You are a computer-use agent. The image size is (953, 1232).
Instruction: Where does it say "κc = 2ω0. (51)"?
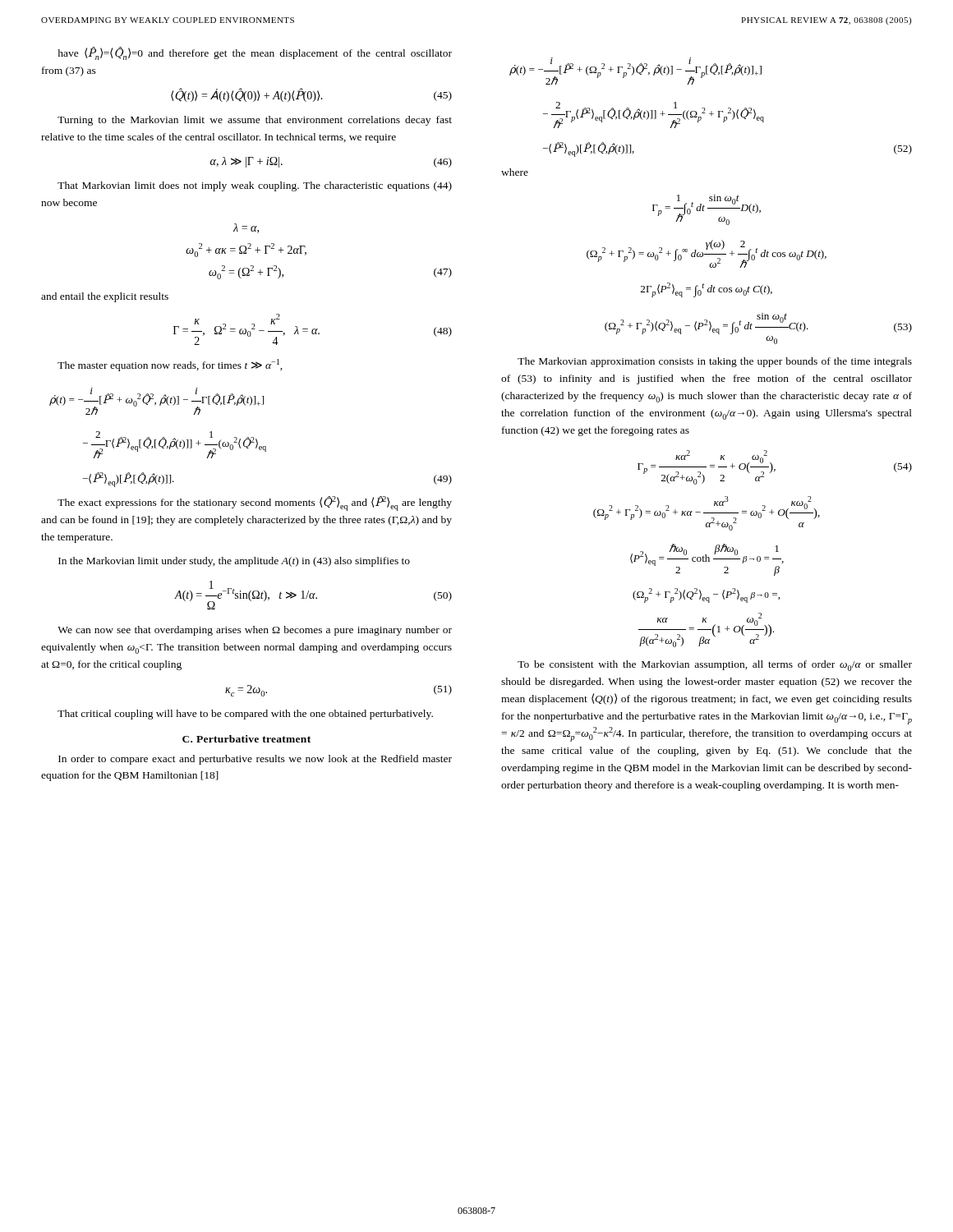pos(246,690)
